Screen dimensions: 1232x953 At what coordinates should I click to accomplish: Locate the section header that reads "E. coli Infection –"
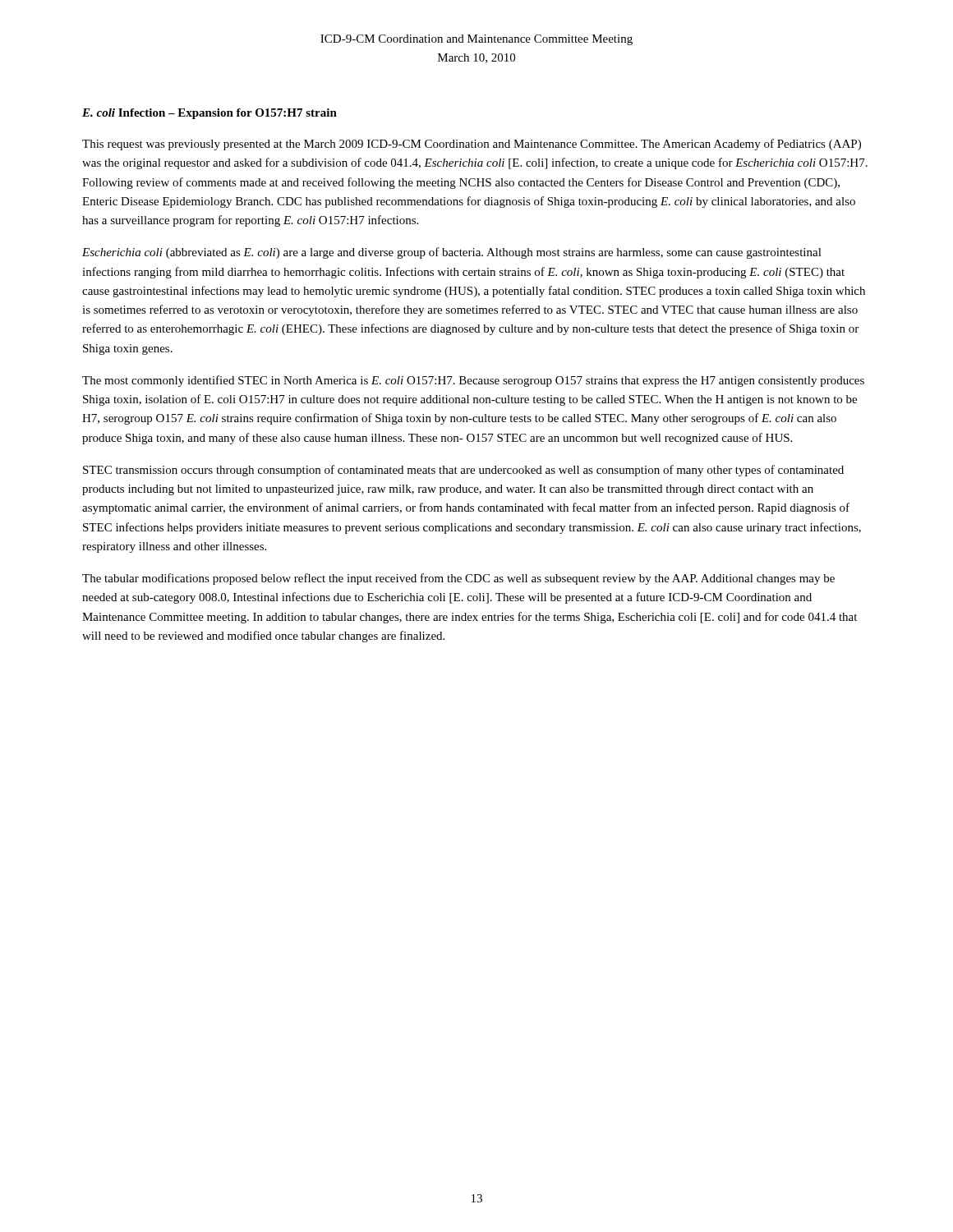point(209,113)
